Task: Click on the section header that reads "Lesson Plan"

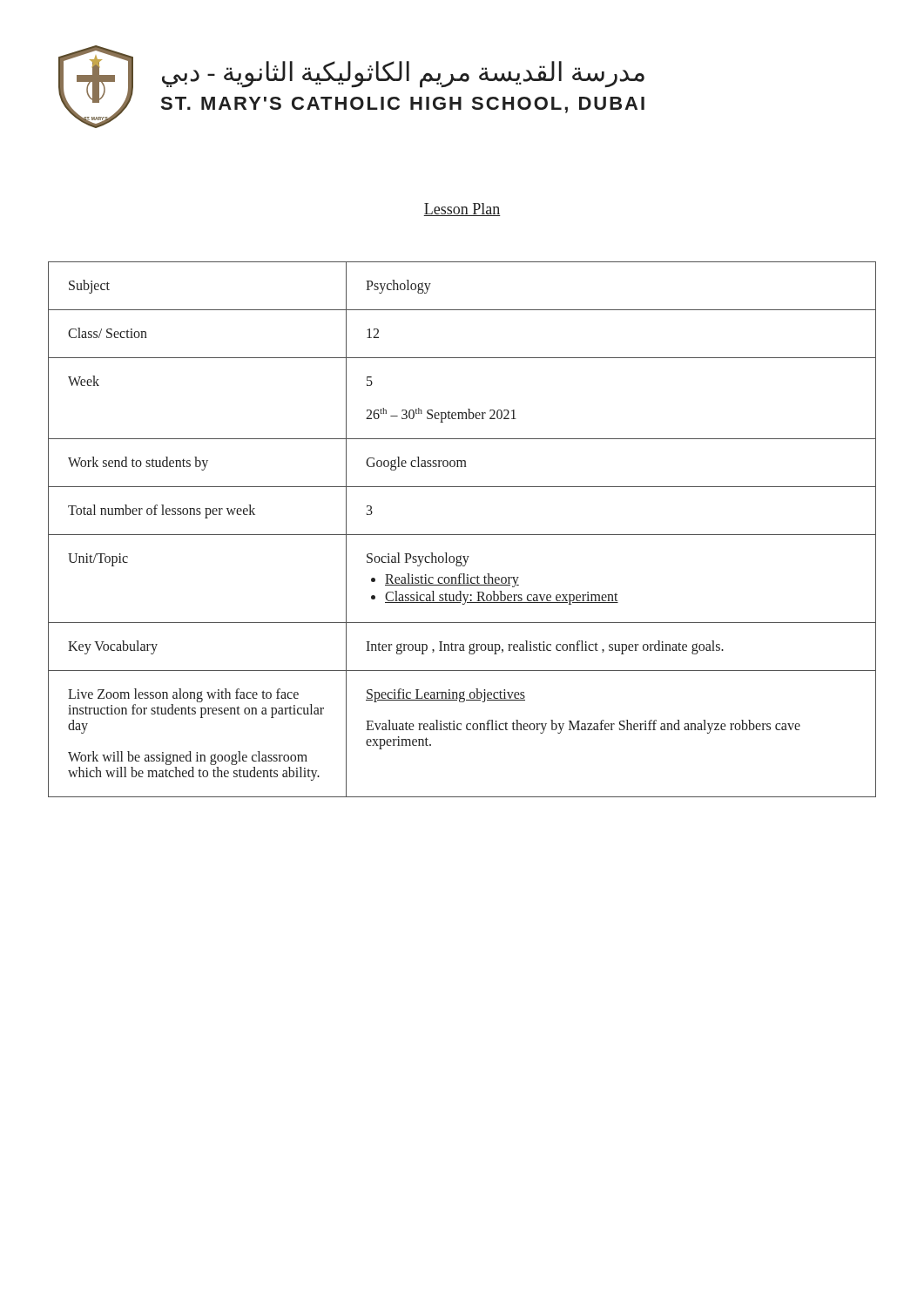Action: pyautogui.click(x=462, y=209)
